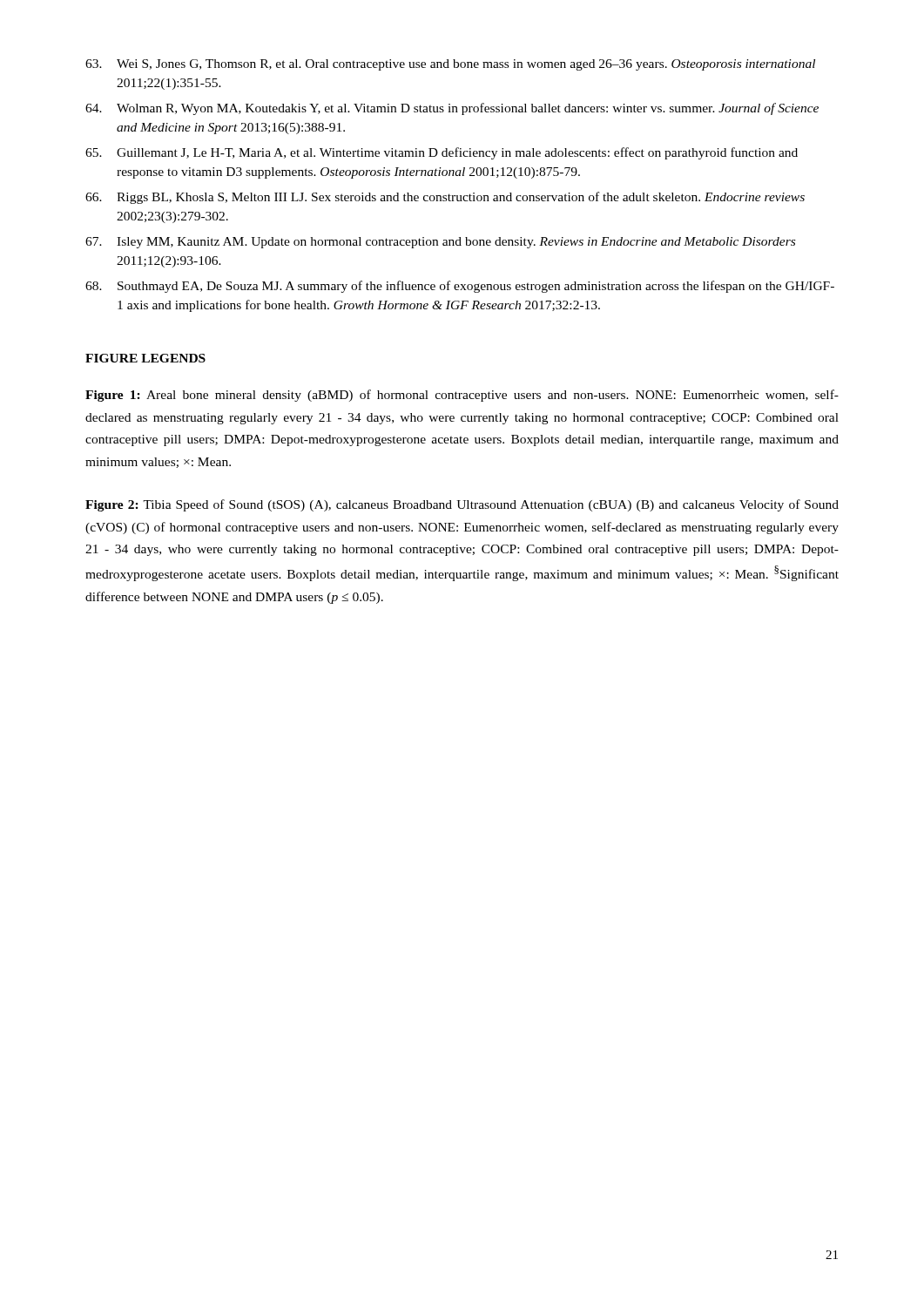
Task: Click on the passage starting "63. Wei S, Jones G, Thomson R, et"
Action: [x=462, y=74]
